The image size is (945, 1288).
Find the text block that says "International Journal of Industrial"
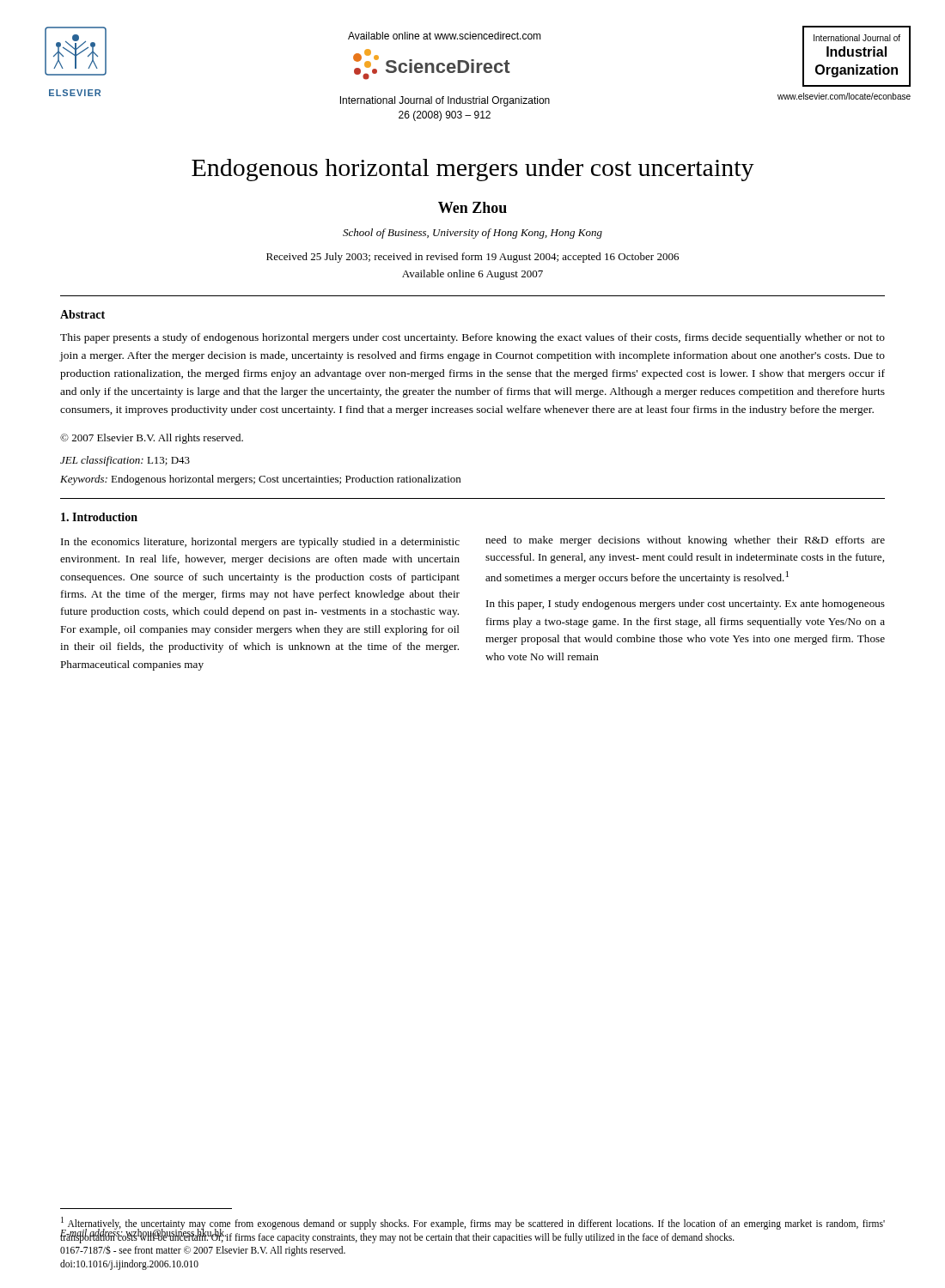point(445,108)
